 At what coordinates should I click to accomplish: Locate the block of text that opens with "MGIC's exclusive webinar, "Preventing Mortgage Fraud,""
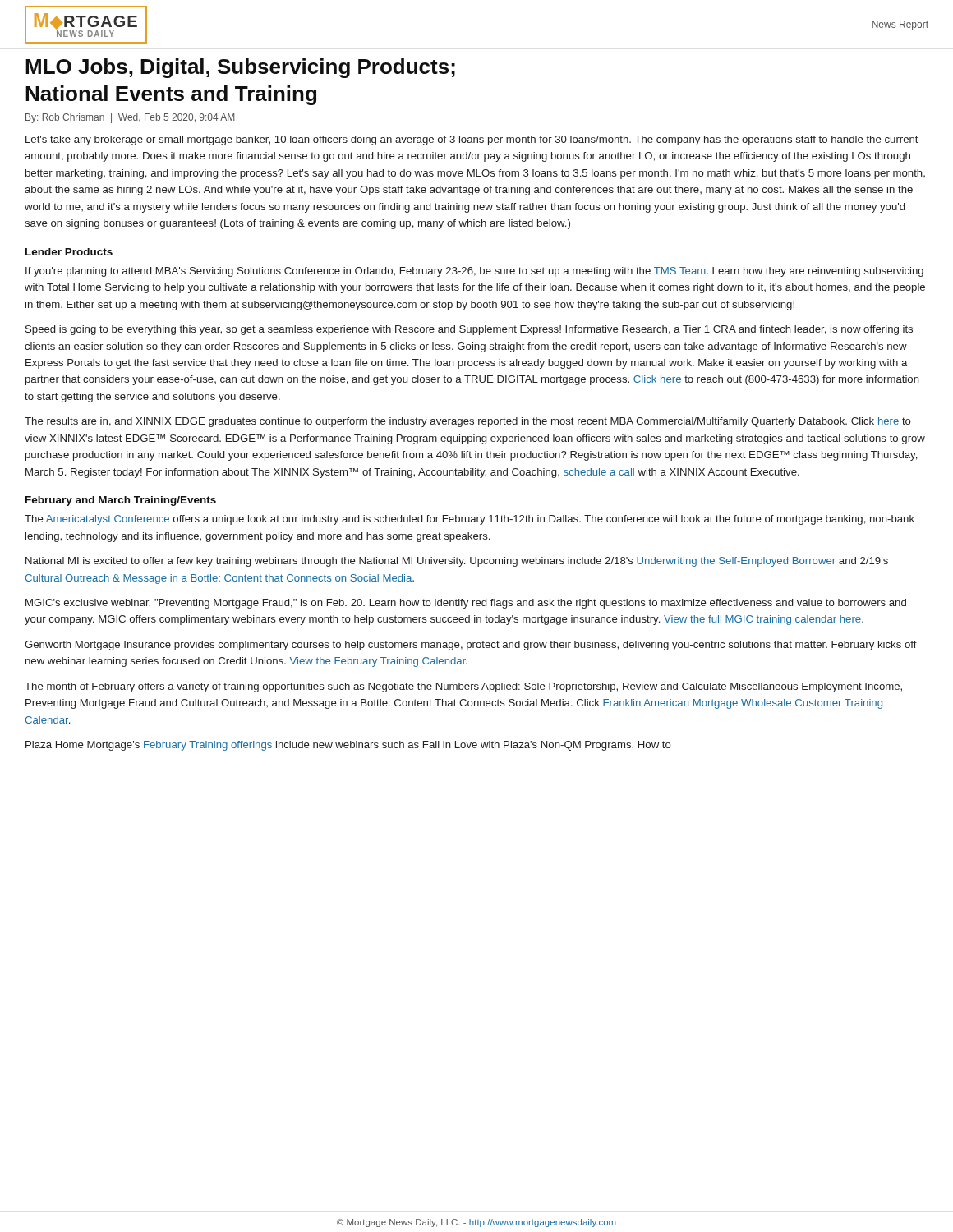click(466, 611)
